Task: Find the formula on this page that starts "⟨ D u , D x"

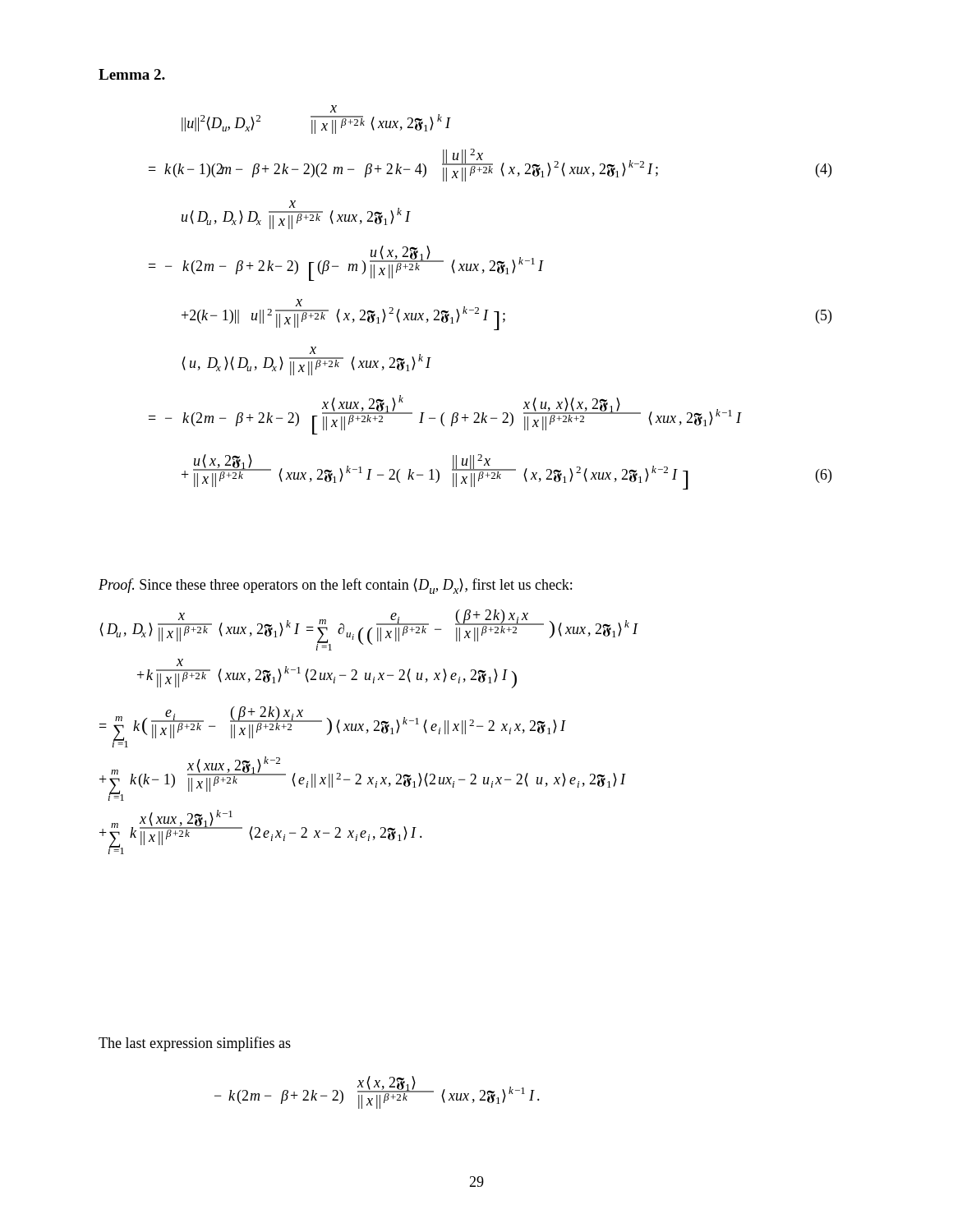Action: tap(369, 630)
